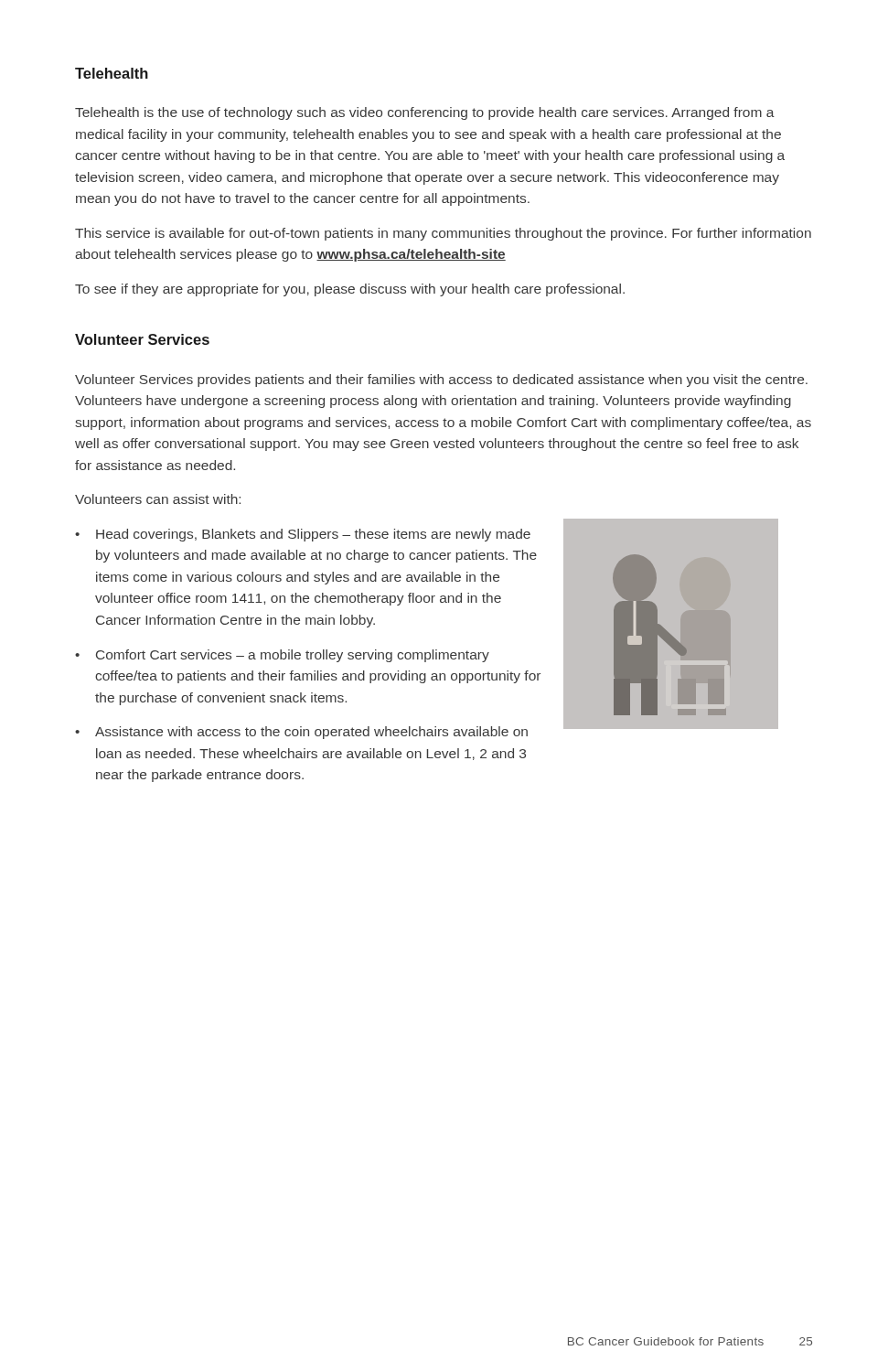The height and width of the screenshot is (1372, 888).
Task: Click the passage that begins "Telehealth is the use"
Action: [430, 155]
